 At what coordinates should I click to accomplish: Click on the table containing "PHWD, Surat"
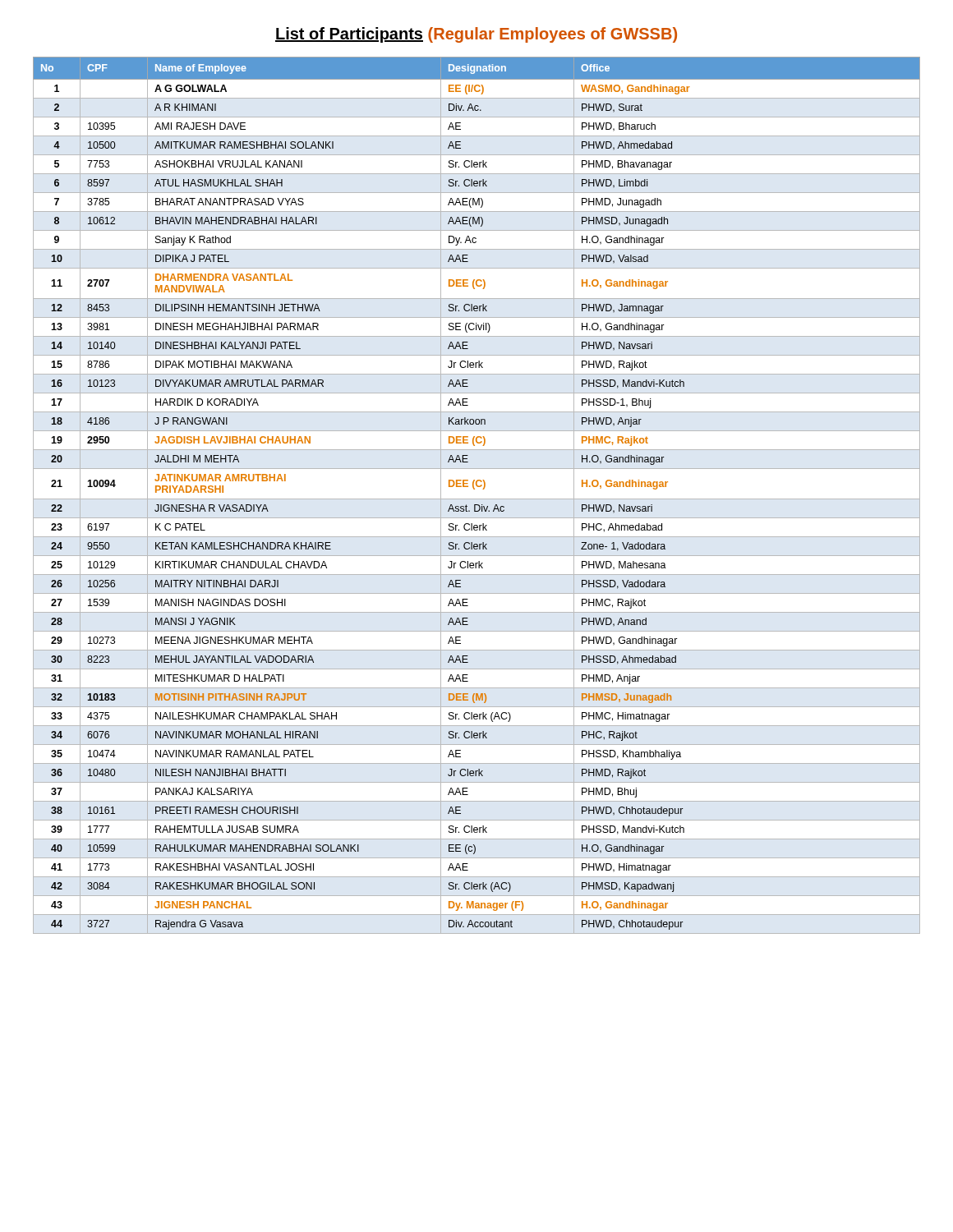(x=476, y=495)
